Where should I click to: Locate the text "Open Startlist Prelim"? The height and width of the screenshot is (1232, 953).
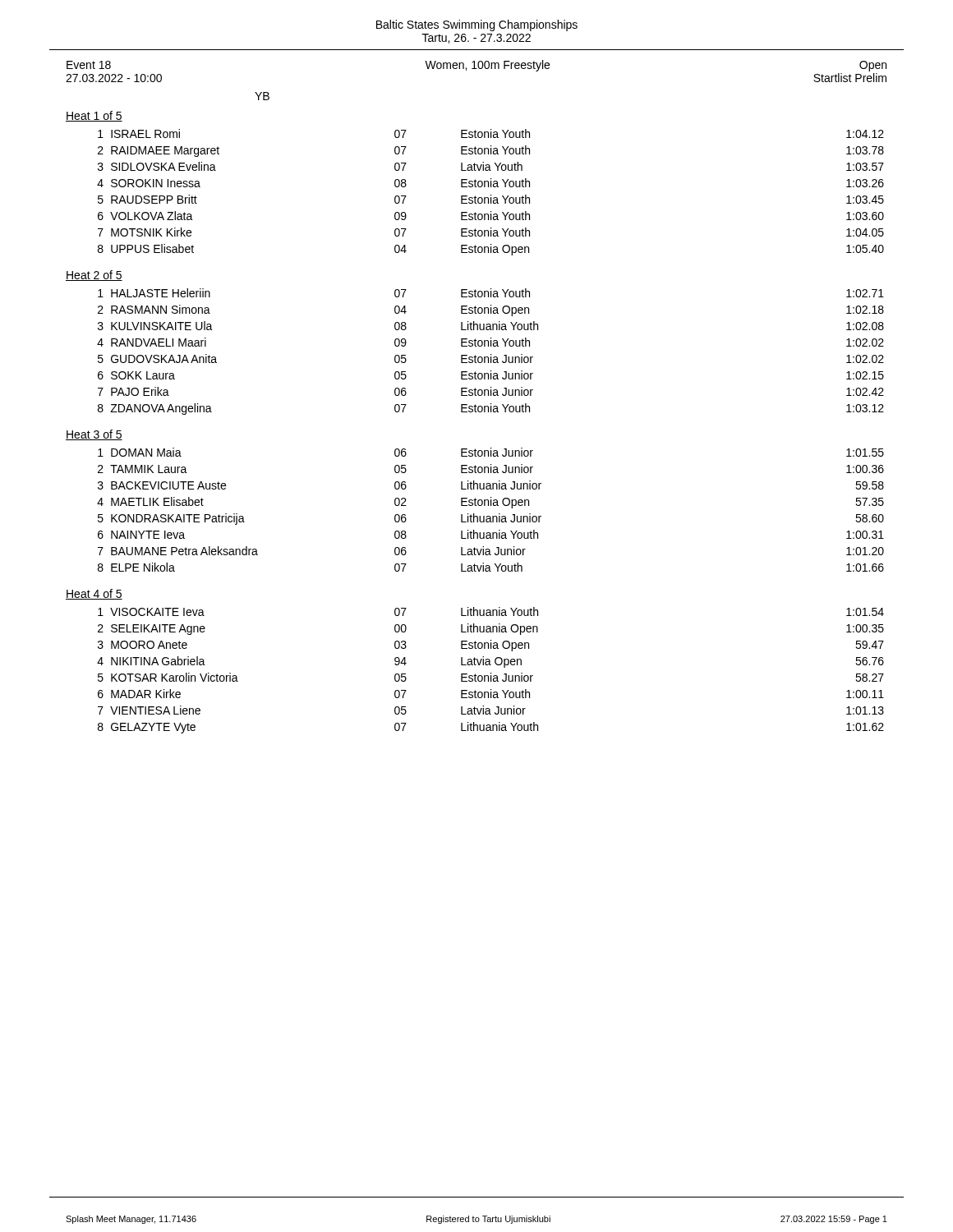(850, 71)
